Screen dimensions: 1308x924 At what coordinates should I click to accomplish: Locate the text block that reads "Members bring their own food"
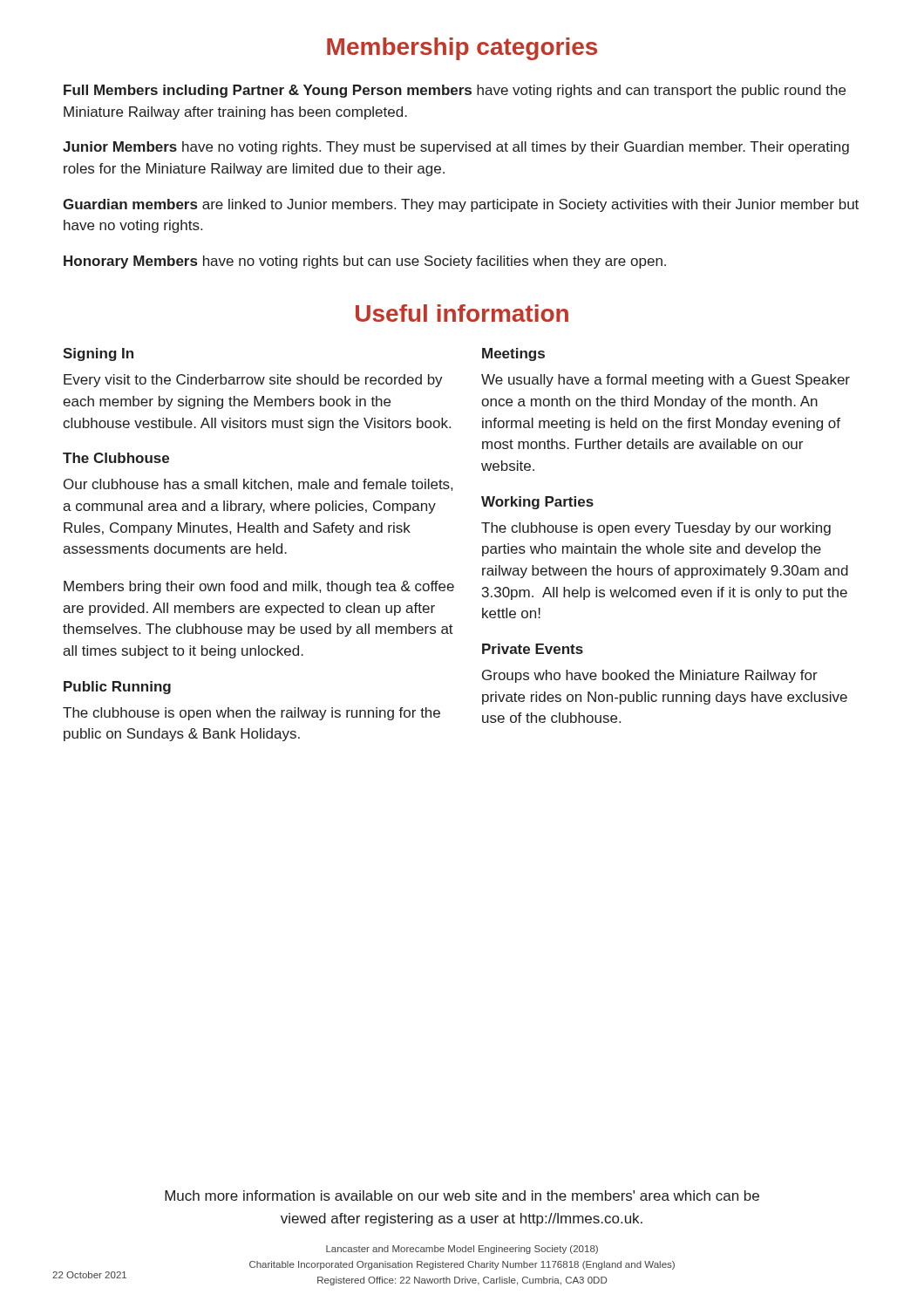point(259,619)
